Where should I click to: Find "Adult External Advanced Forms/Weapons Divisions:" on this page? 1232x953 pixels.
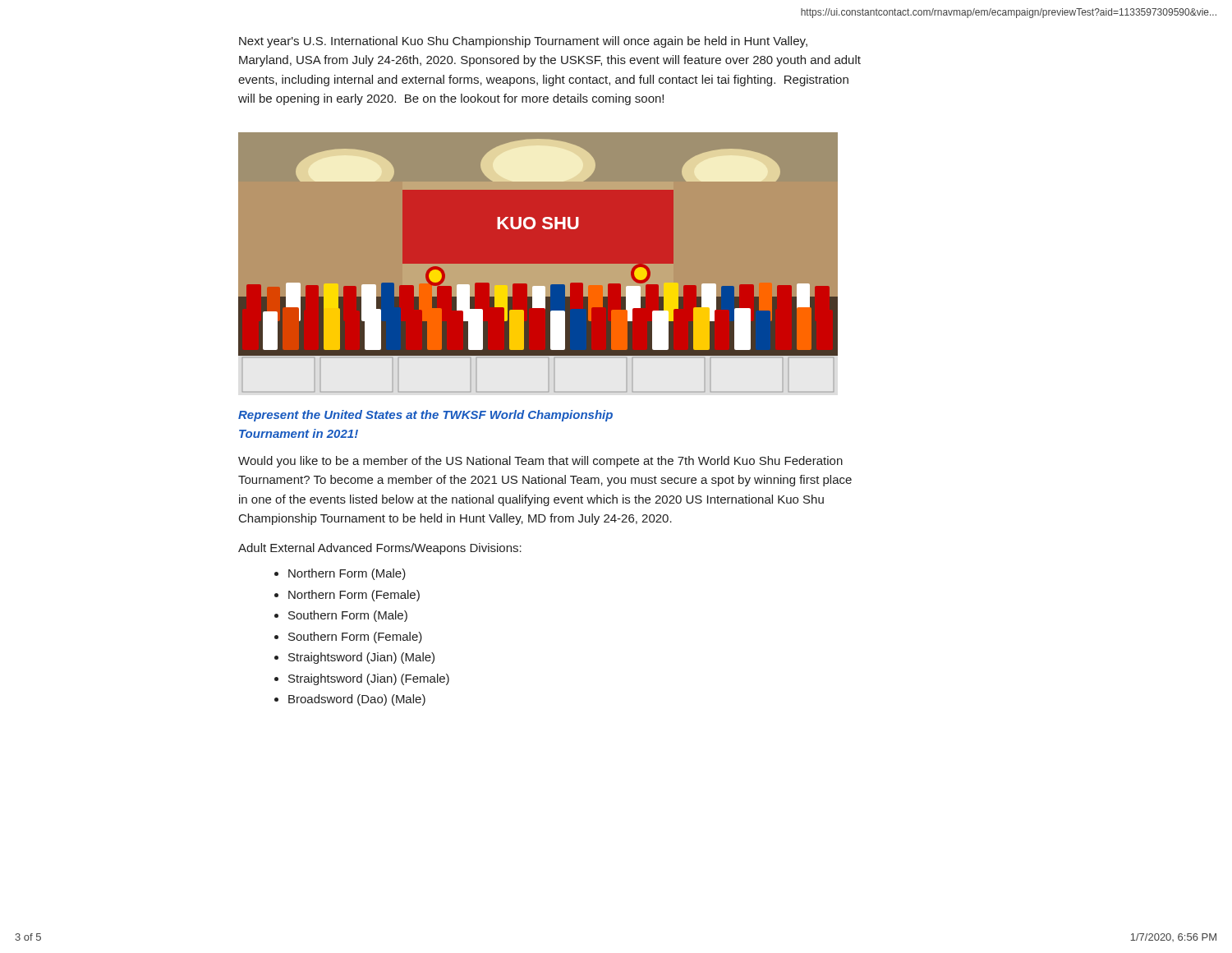(x=380, y=548)
